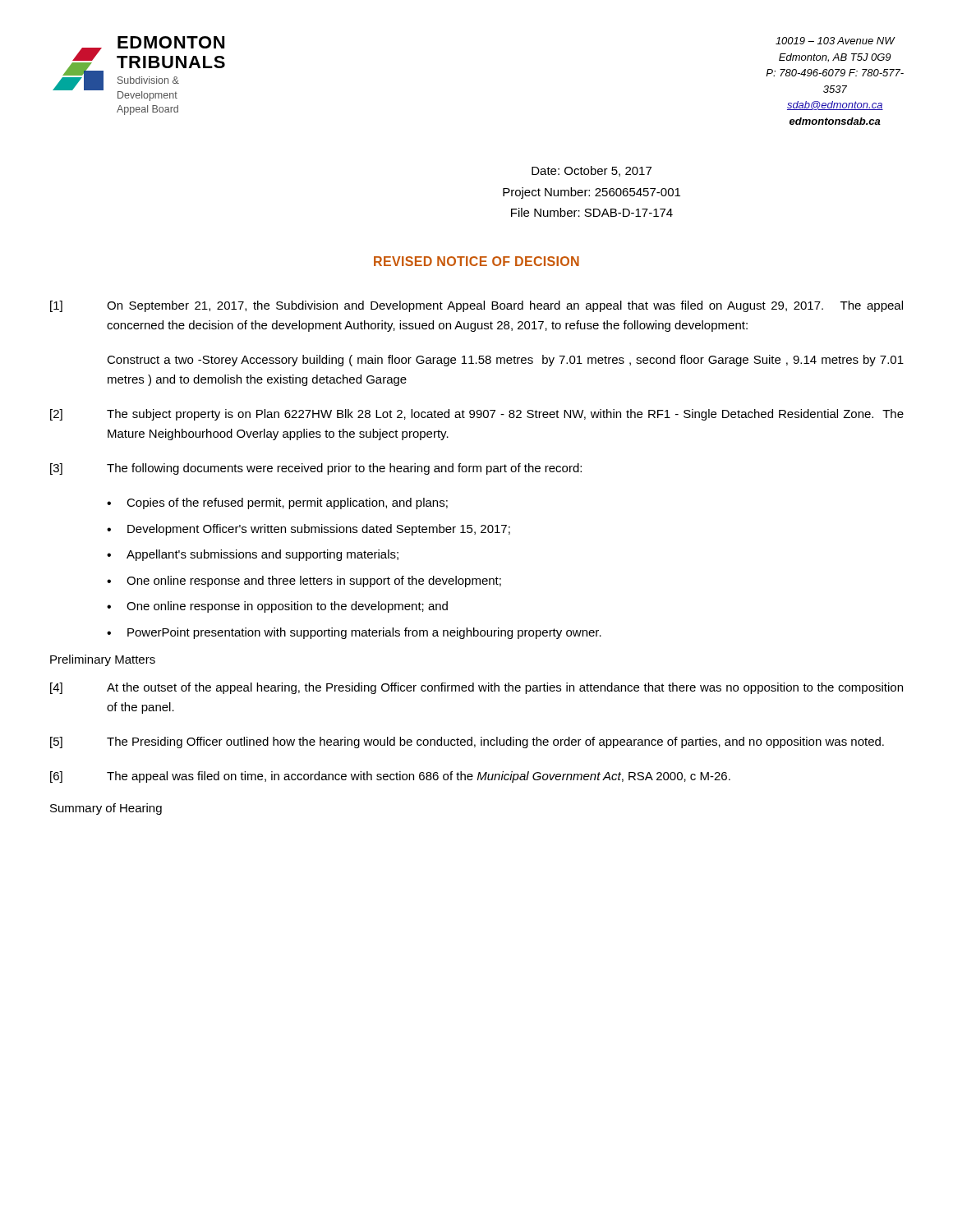This screenshot has height=1232, width=953.
Task: Locate the text block that reads "[5] The Presiding Officer outlined"
Action: pyautogui.click(x=476, y=741)
